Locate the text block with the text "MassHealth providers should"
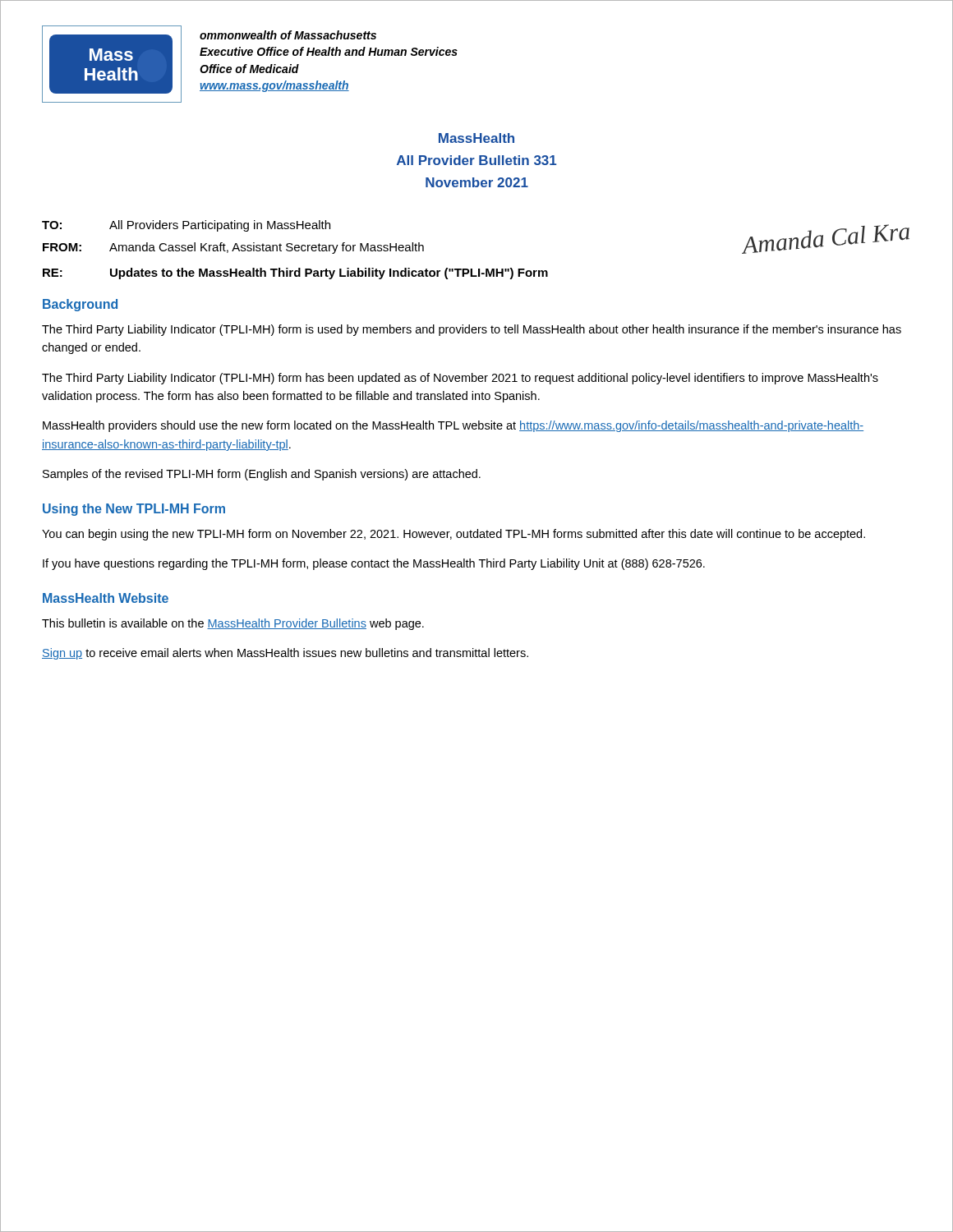 453,435
